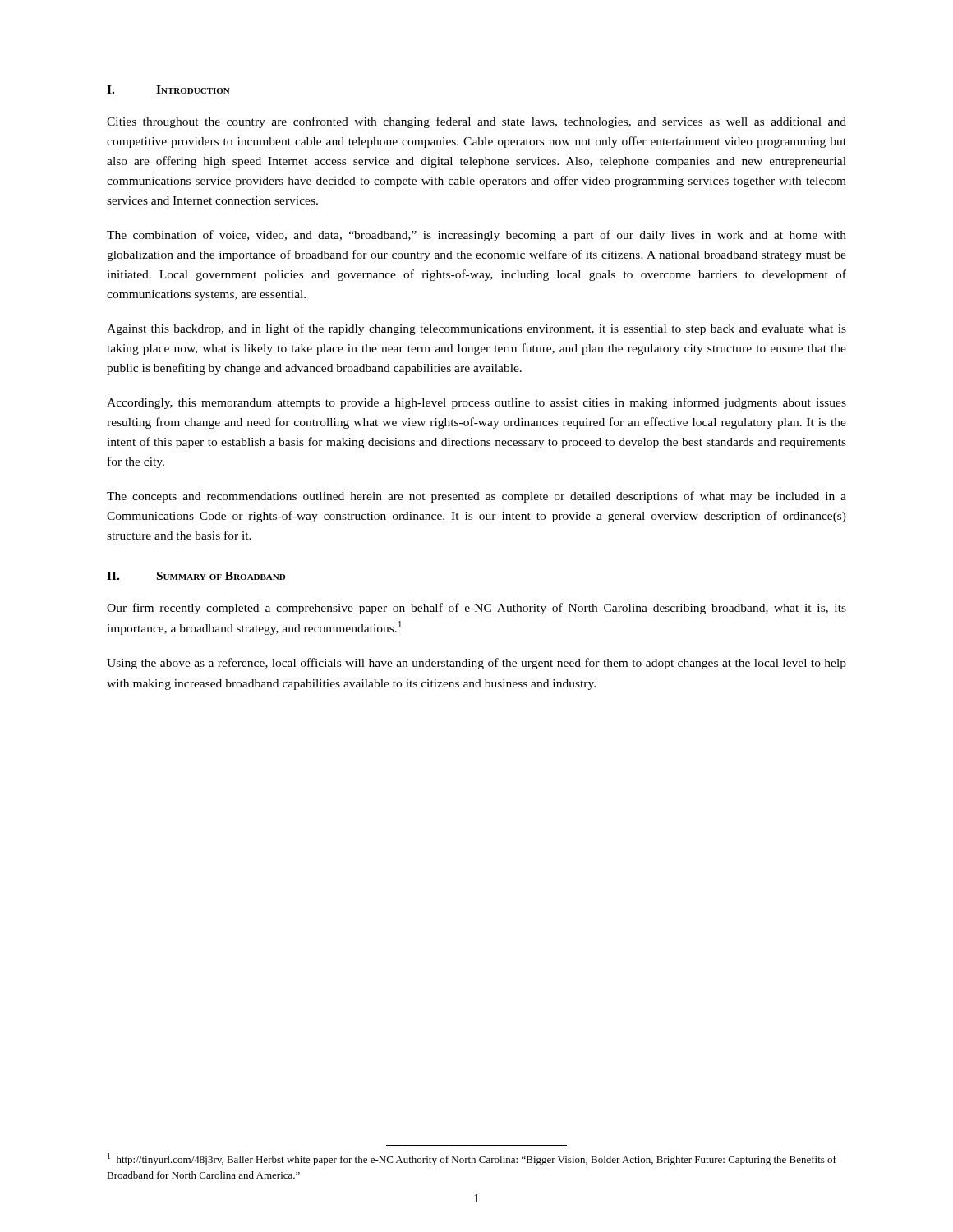Find the block starting "Against this backdrop, and in light of"
953x1232 pixels.
pyautogui.click(x=476, y=348)
